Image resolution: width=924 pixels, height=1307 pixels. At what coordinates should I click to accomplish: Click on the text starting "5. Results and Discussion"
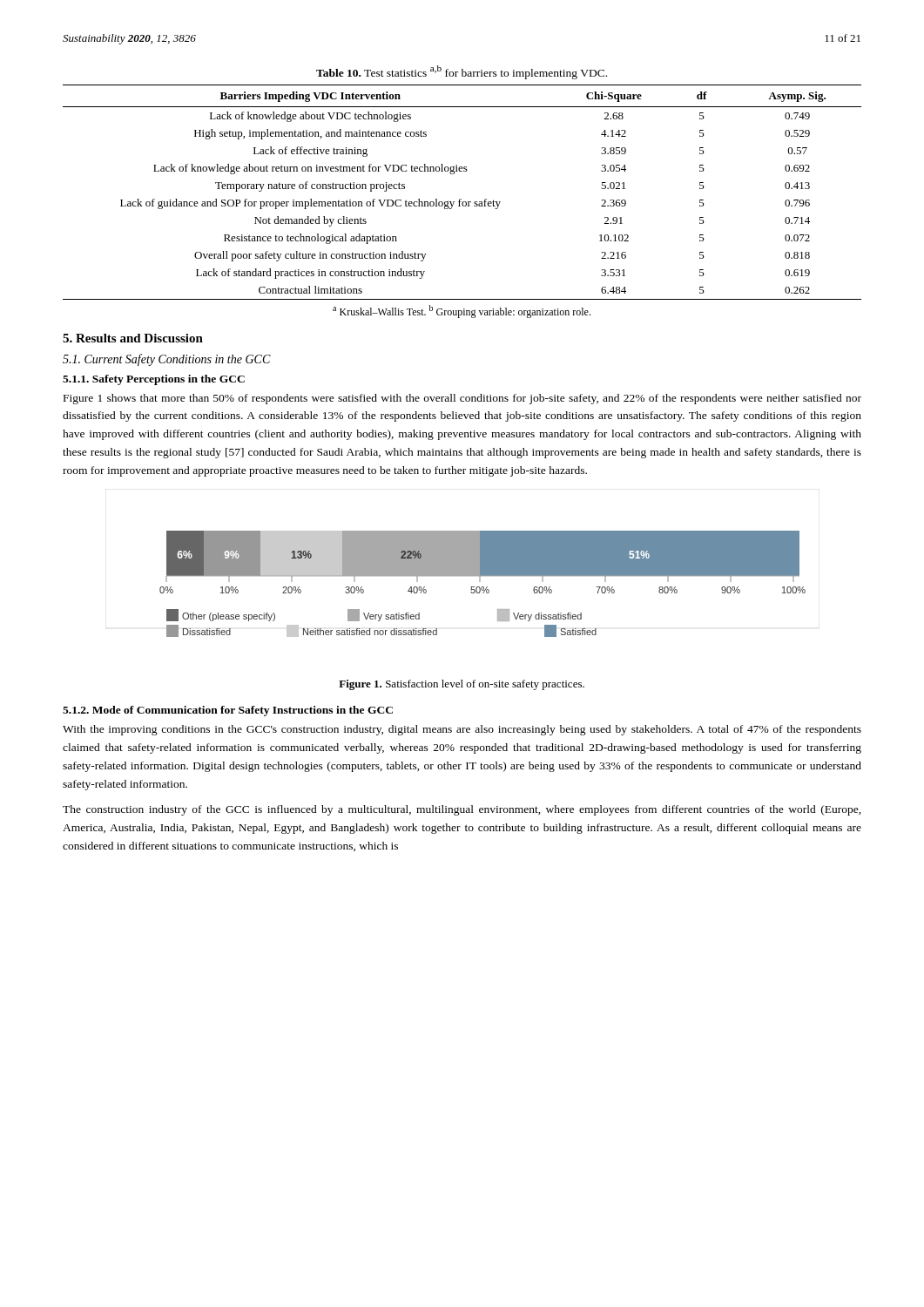[x=133, y=338]
